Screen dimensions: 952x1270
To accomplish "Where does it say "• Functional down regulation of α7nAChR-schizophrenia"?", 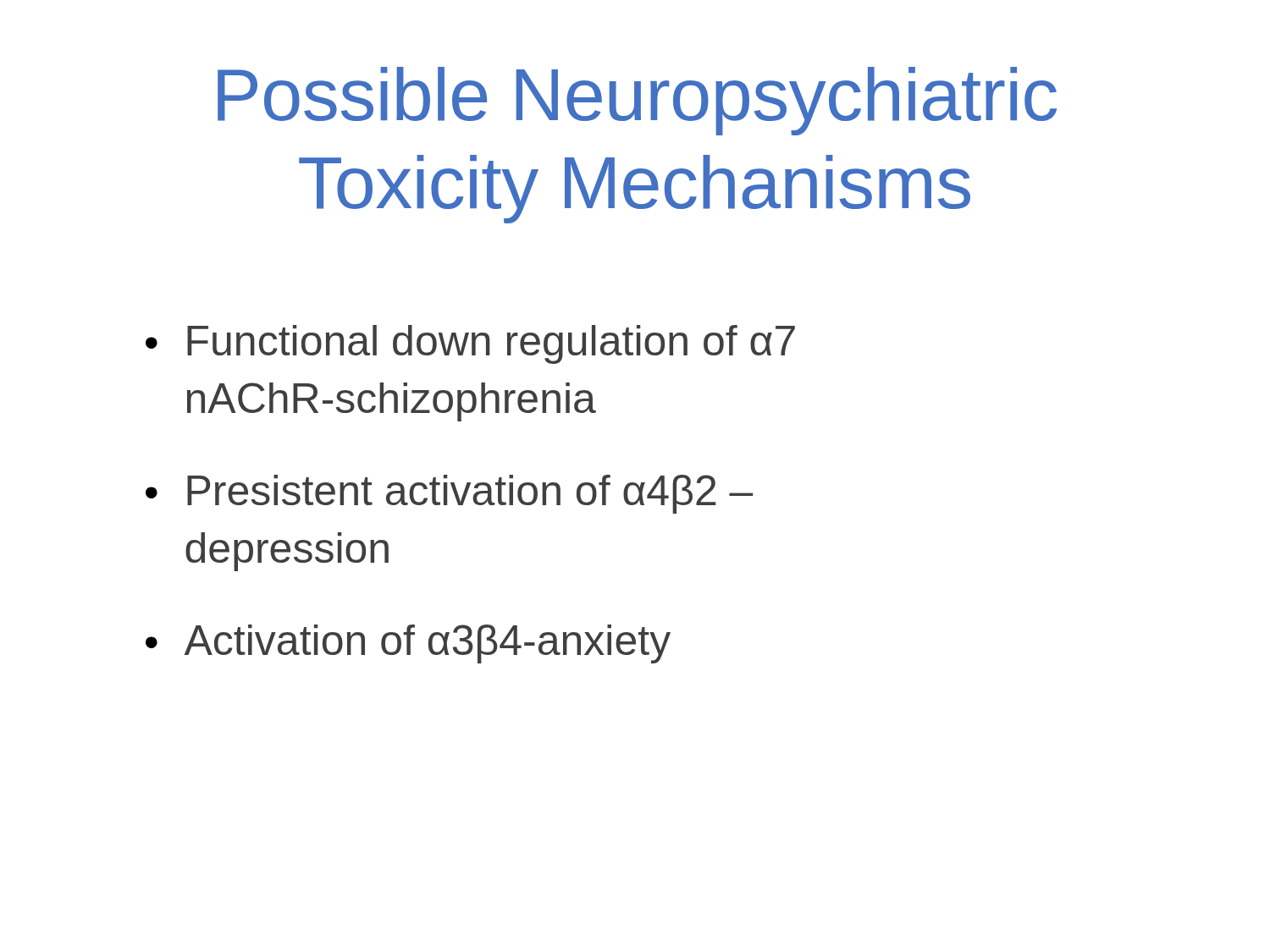I will click(x=470, y=370).
